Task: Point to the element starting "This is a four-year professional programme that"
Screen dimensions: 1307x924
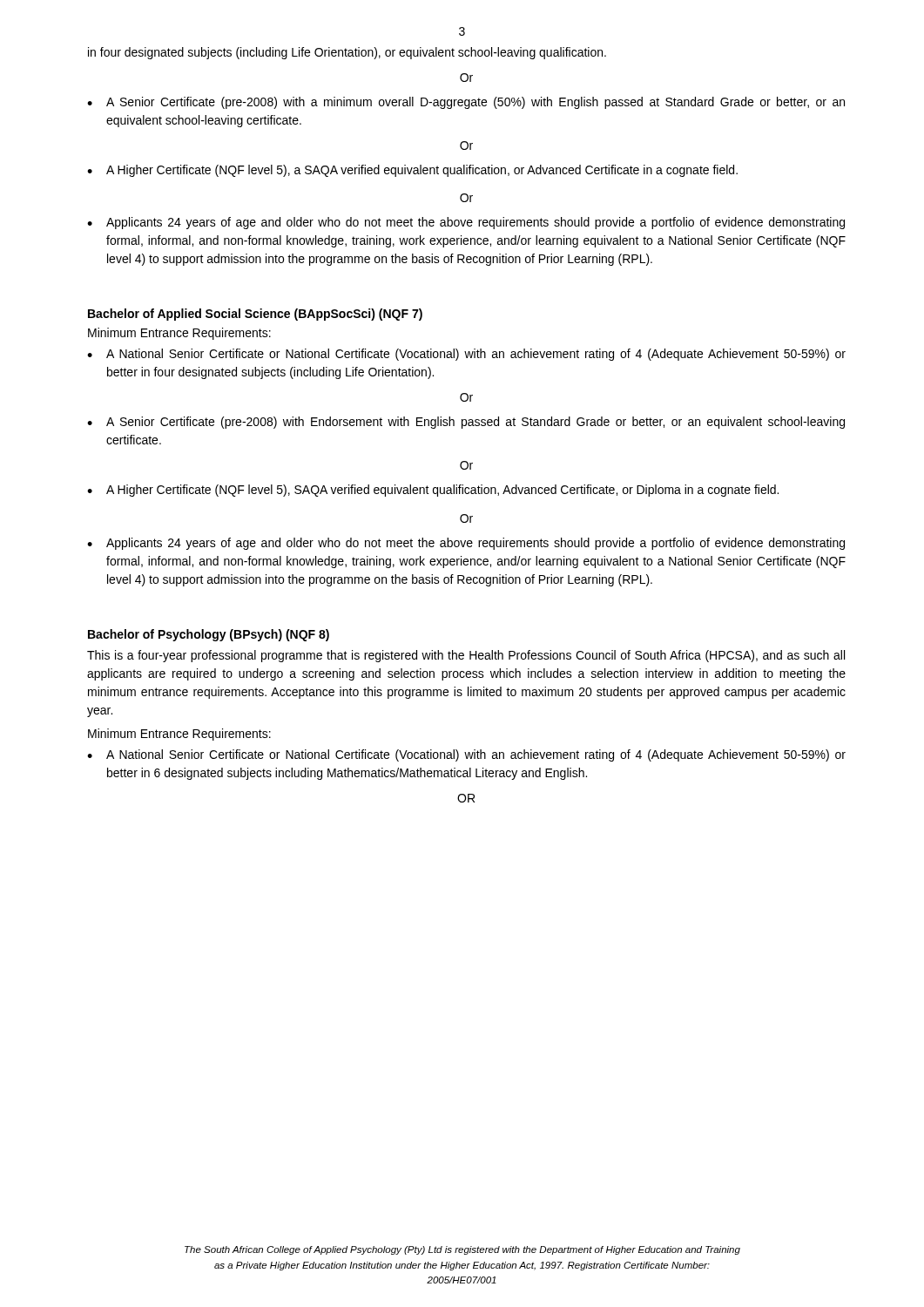Action: point(466,683)
